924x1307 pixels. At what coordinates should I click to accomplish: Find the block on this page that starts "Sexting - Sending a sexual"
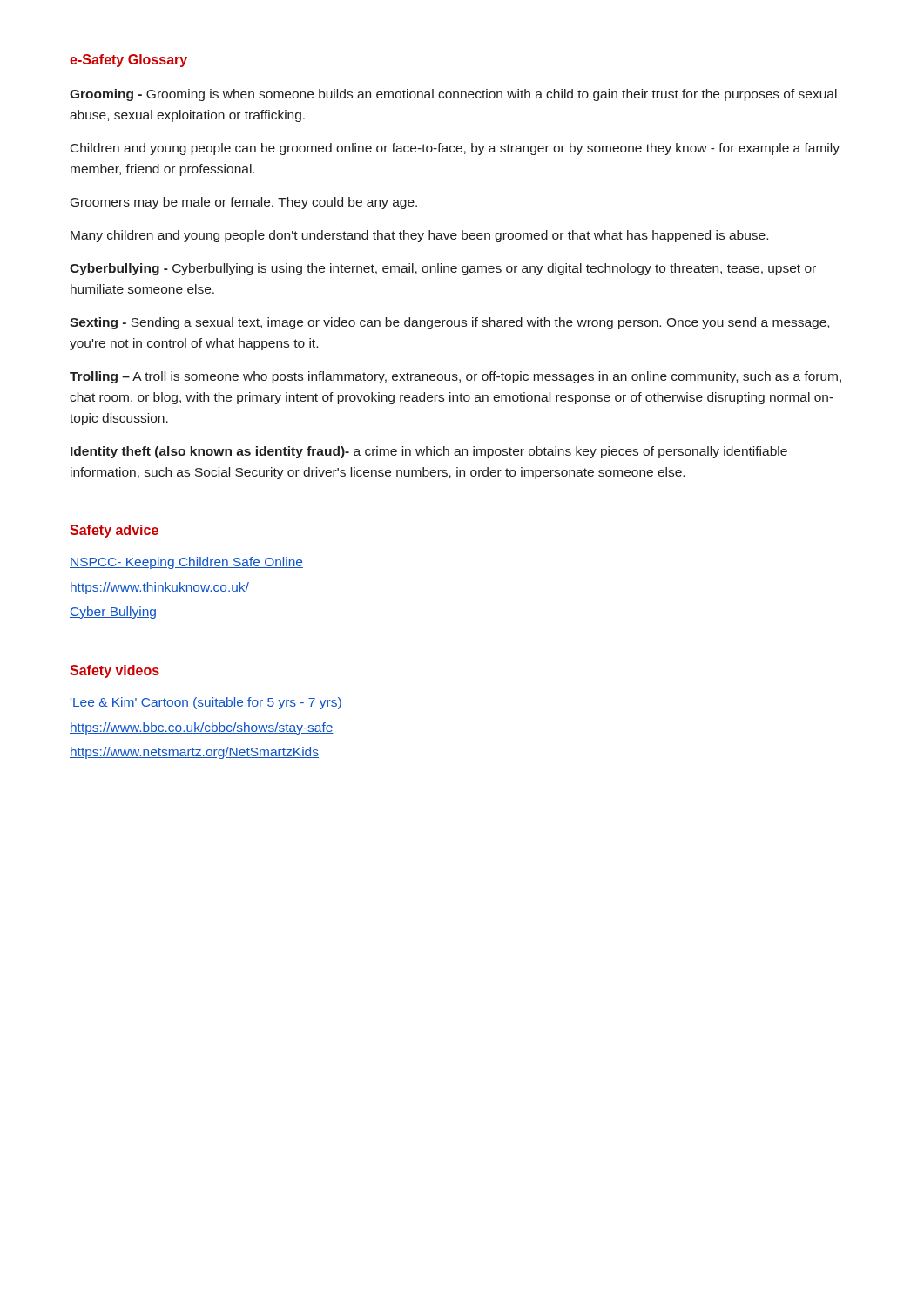[x=450, y=333]
